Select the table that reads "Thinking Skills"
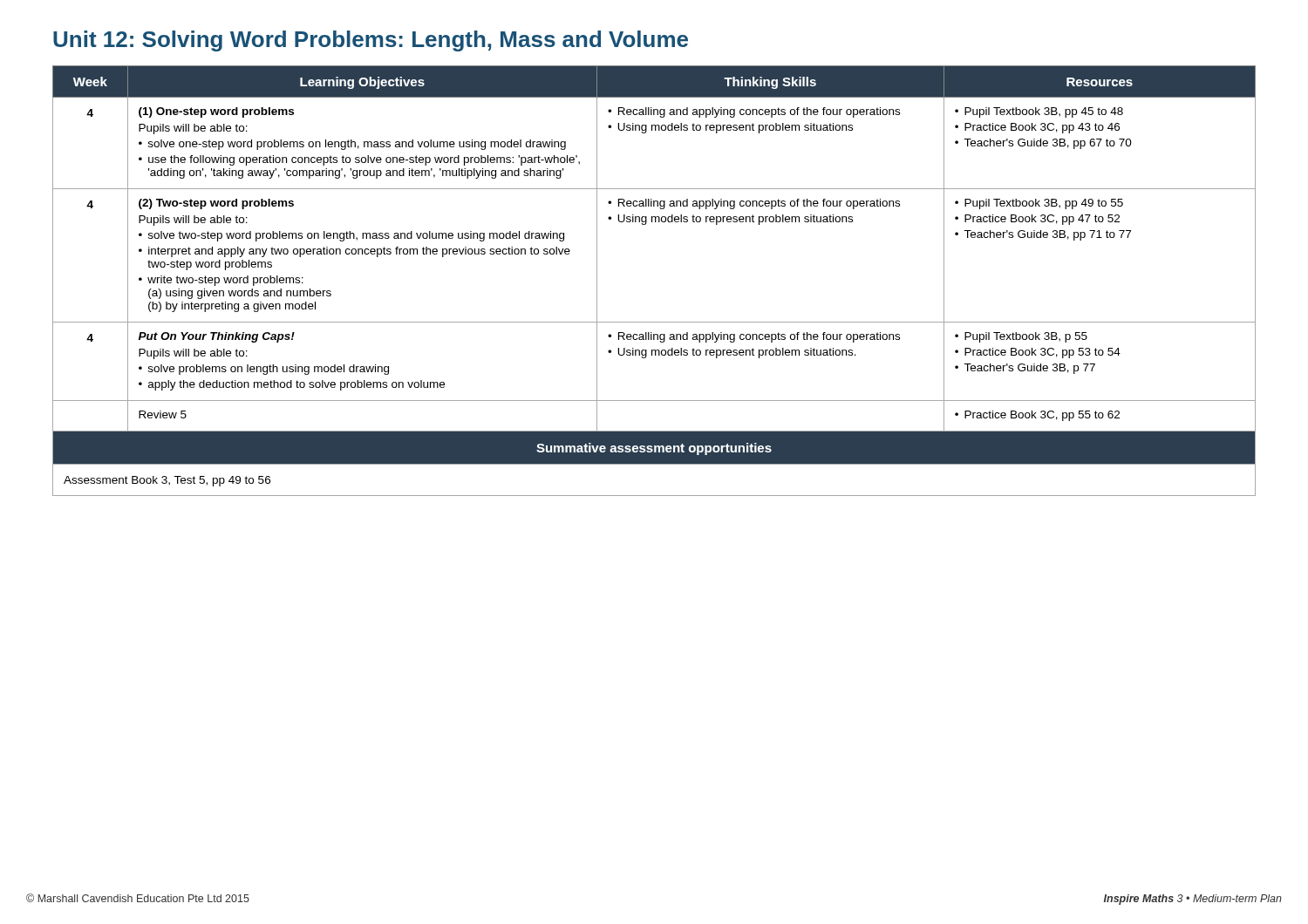 tap(654, 281)
